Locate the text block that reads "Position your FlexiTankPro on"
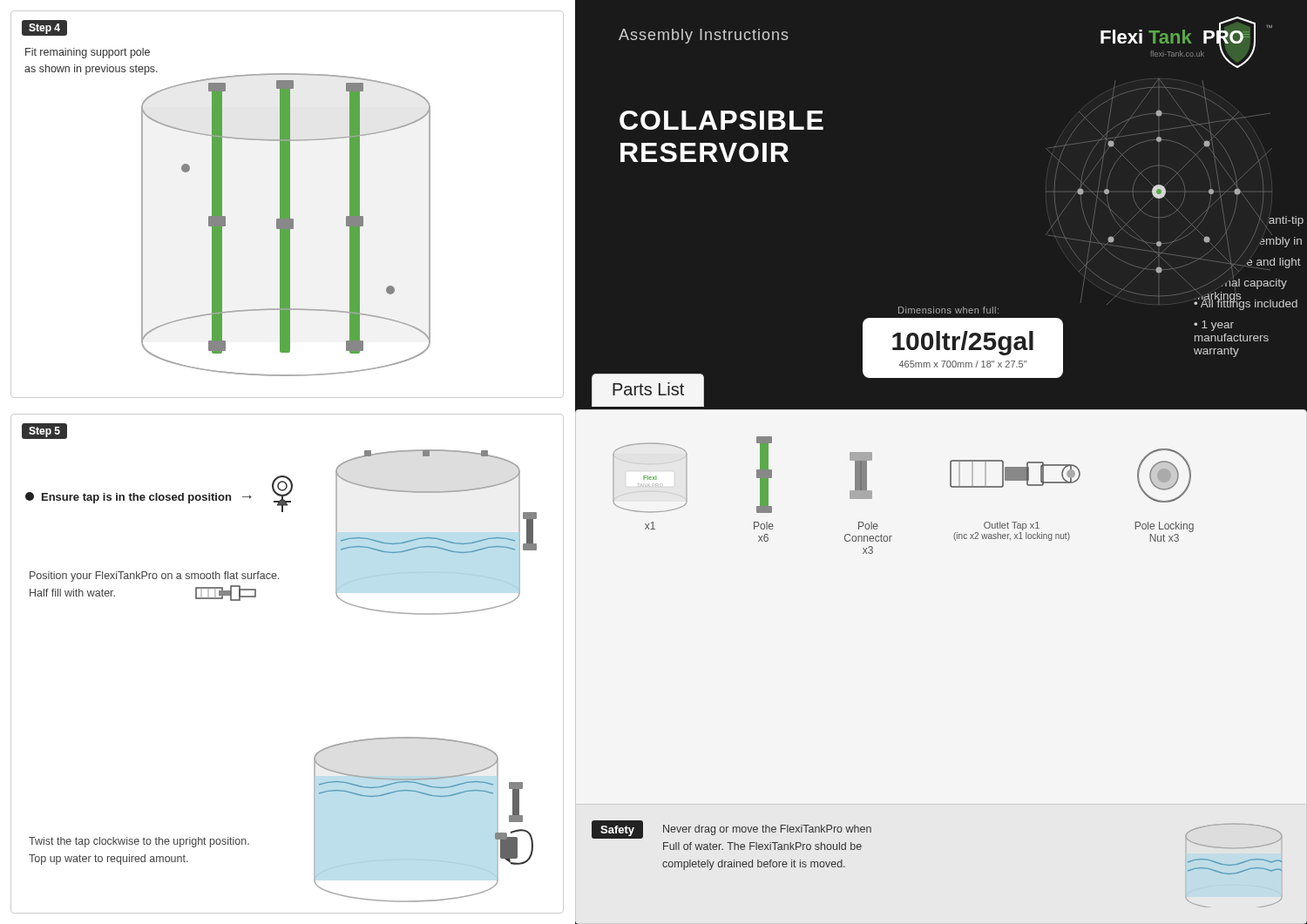Image resolution: width=1307 pixels, height=924 pixels. (x=154, y=584)
